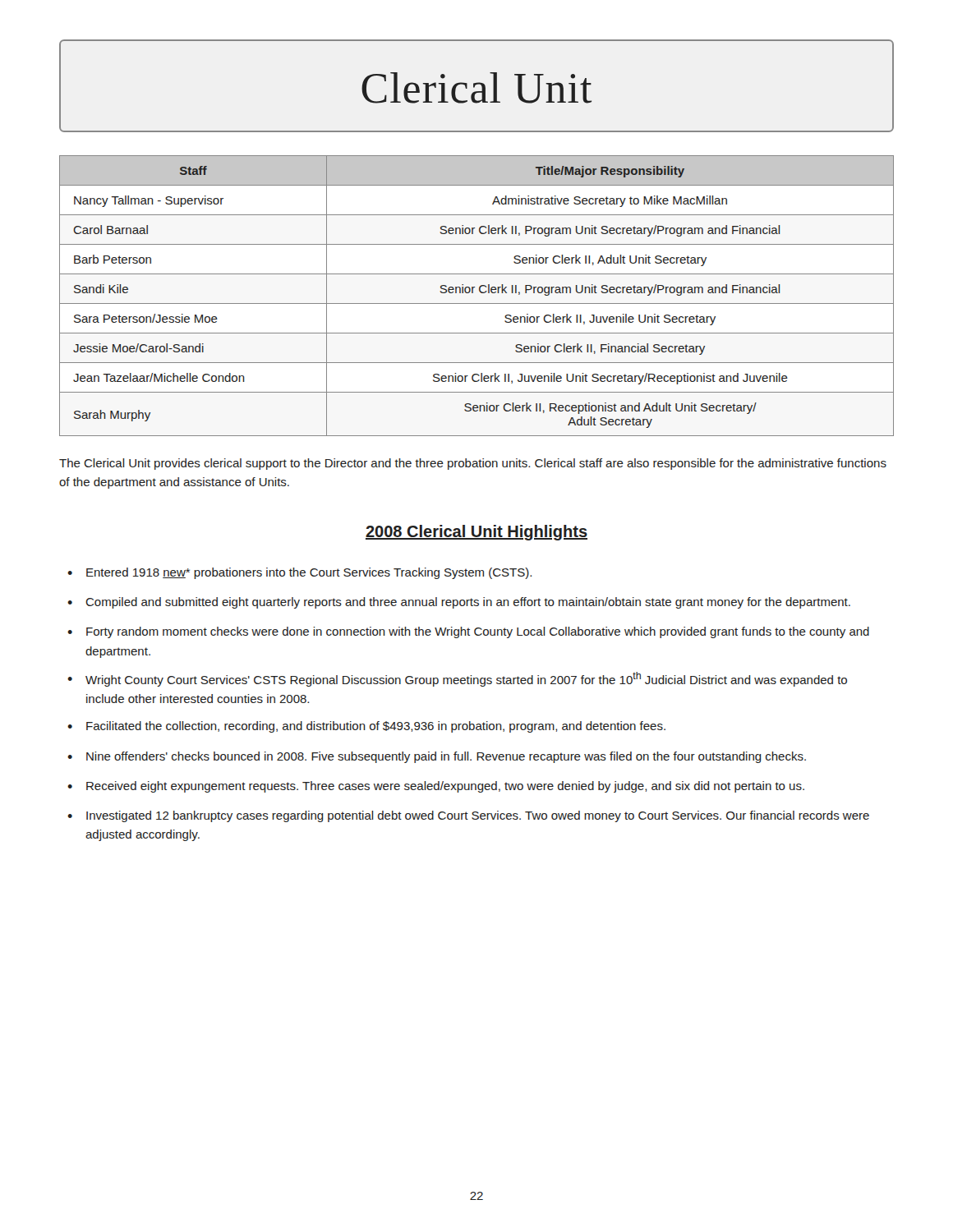Locate the text block that says "The Clerical Unit provides clerical support to the"
The width and height of the screenshot is (953, 1232).
[473, 472]
